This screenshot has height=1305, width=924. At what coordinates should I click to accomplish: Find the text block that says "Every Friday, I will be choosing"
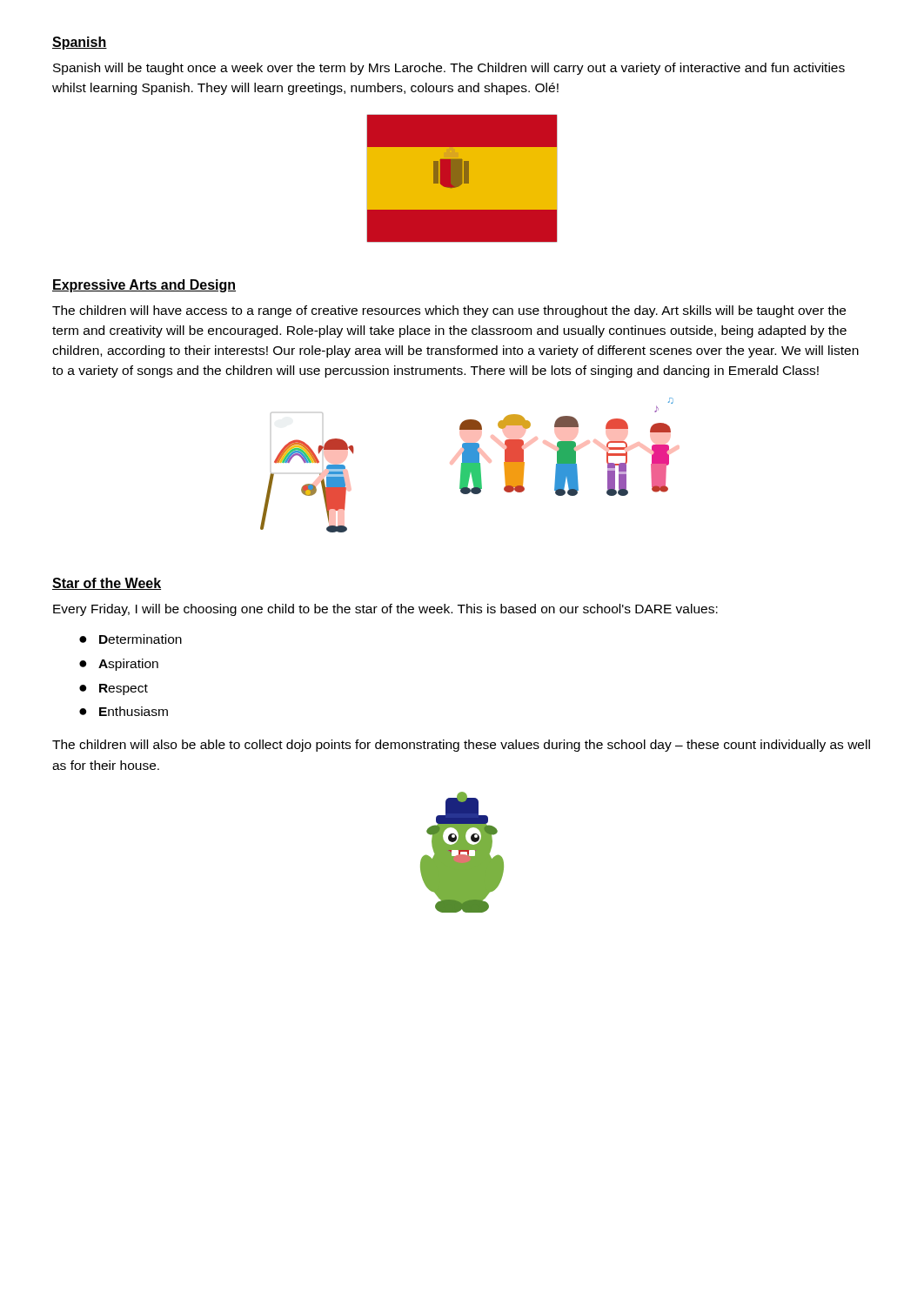tap(385, 608)
